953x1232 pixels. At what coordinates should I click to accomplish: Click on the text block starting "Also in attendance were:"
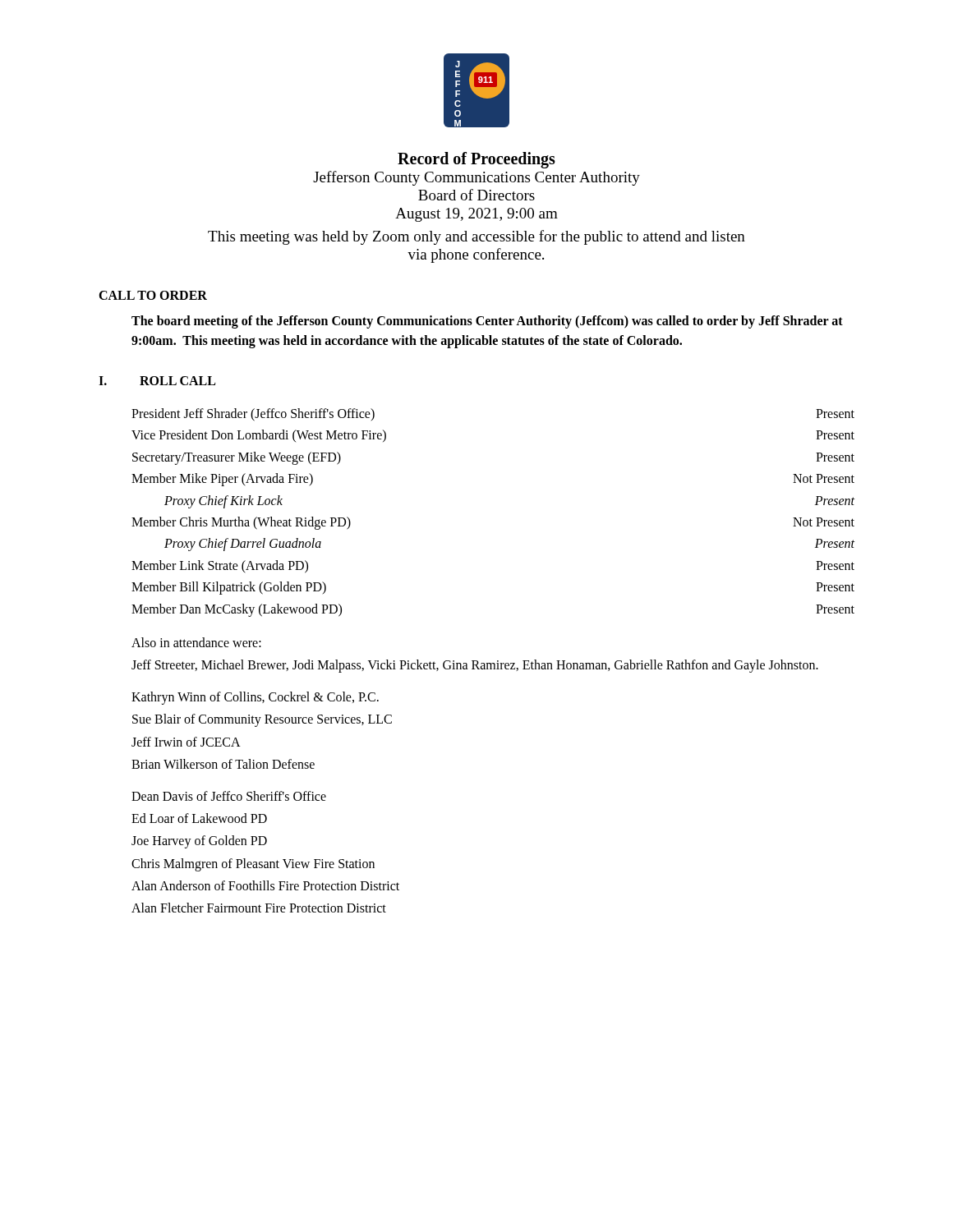[x=196, y=642]
